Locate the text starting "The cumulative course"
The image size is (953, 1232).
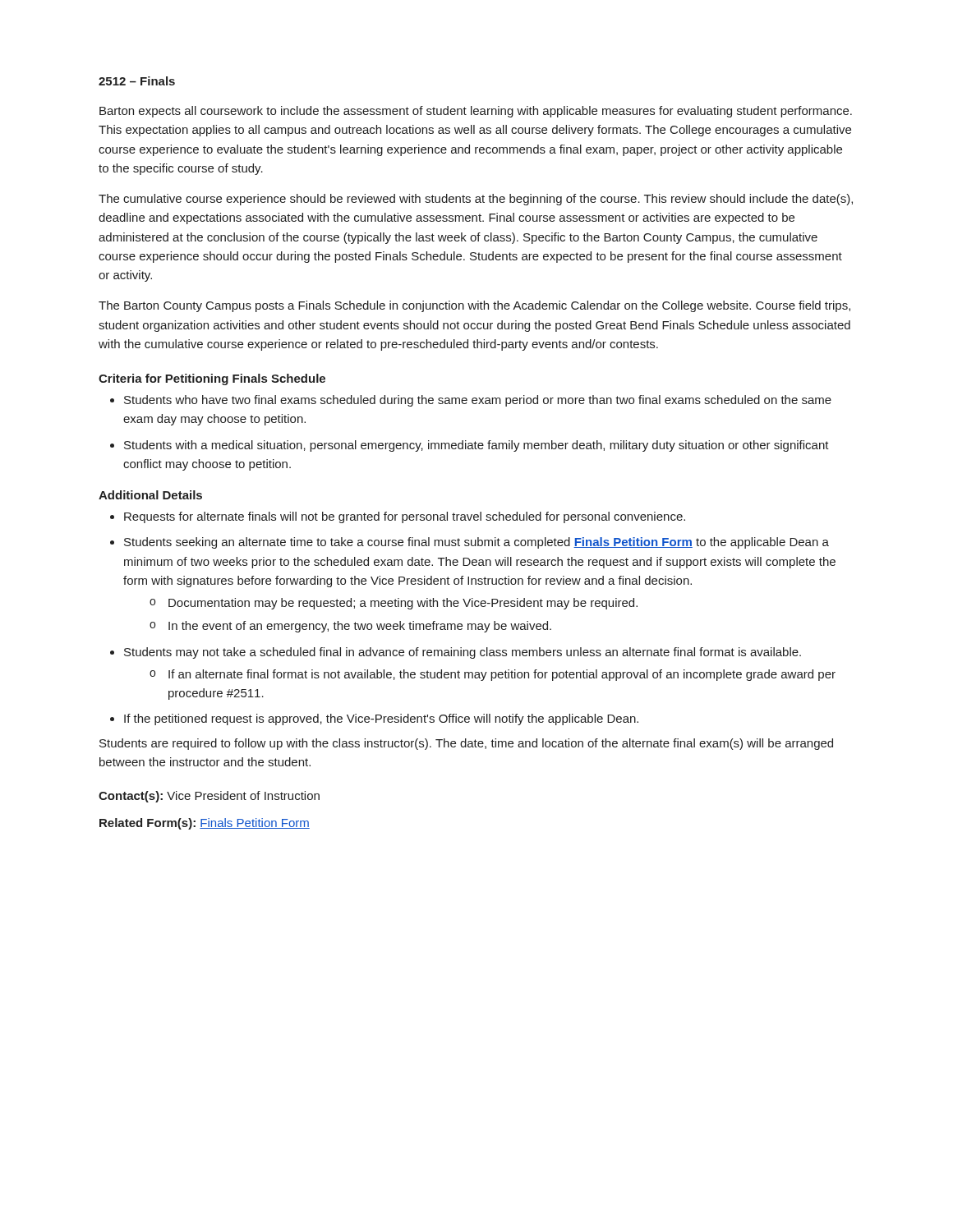476,237
